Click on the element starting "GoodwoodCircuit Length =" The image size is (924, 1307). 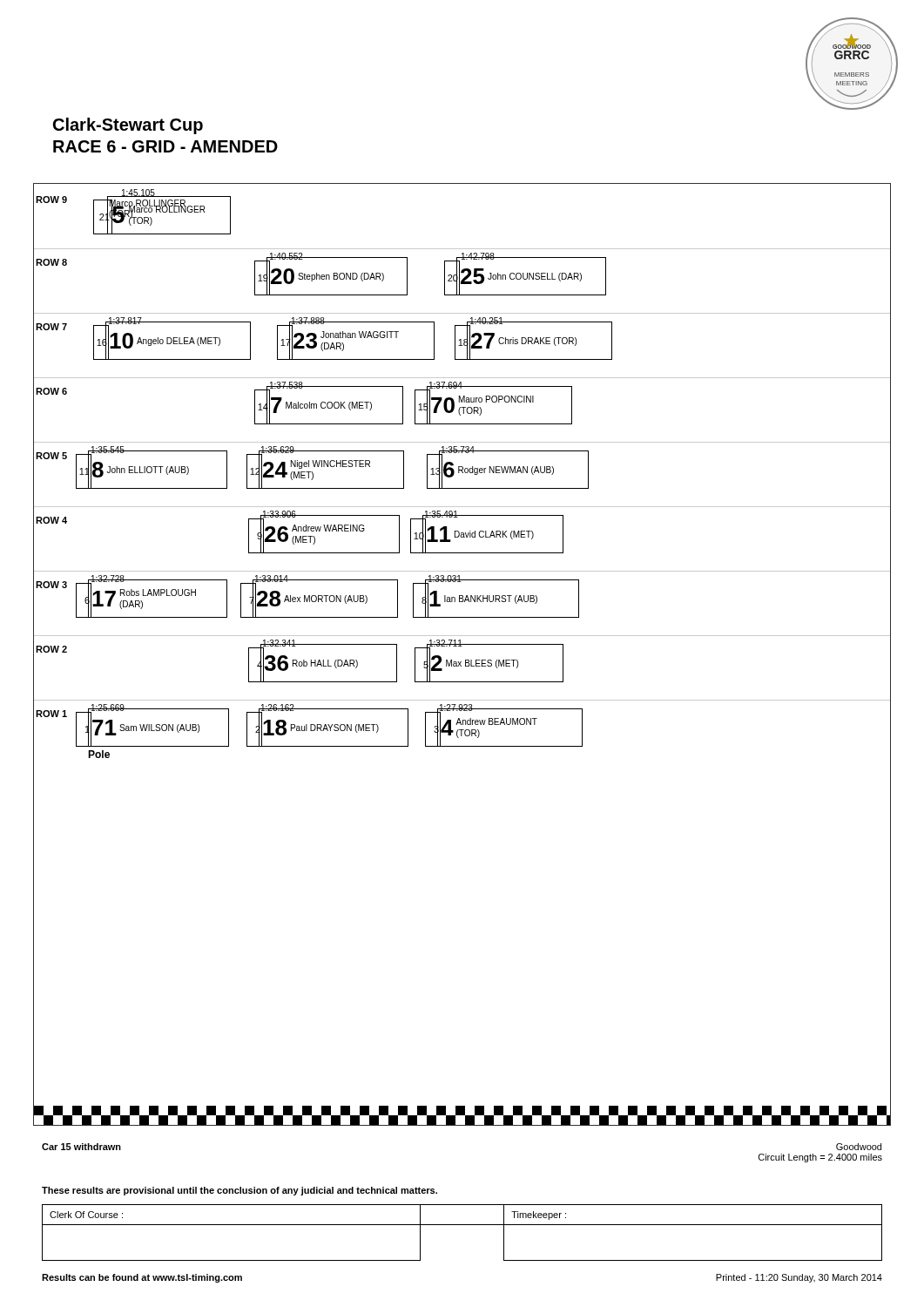[x=820, y=1152]
